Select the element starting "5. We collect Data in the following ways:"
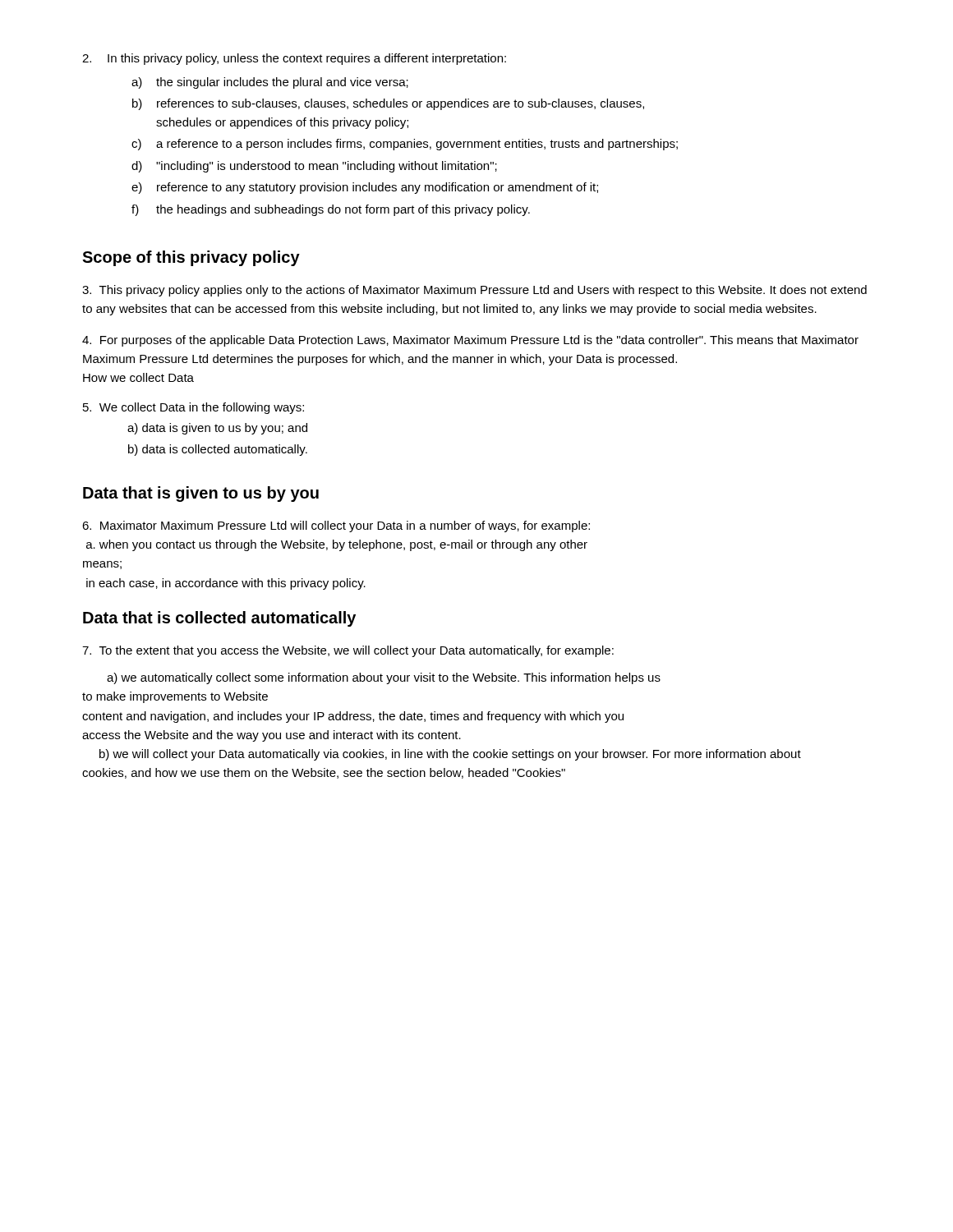This screenshot has width=953, height=1232. coord(194,407)
